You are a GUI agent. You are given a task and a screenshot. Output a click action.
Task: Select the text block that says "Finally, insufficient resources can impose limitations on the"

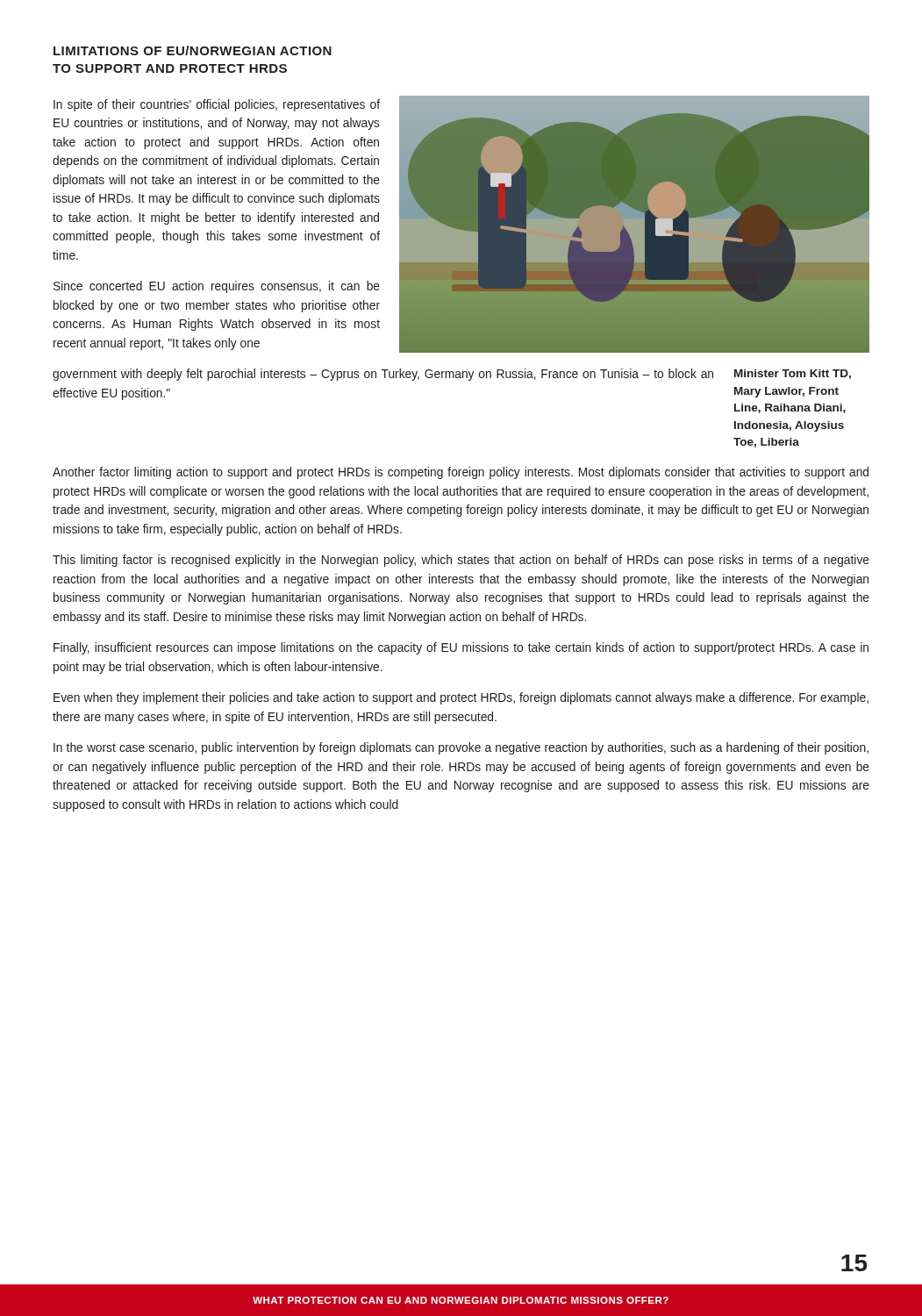click(x=461, y=657)
